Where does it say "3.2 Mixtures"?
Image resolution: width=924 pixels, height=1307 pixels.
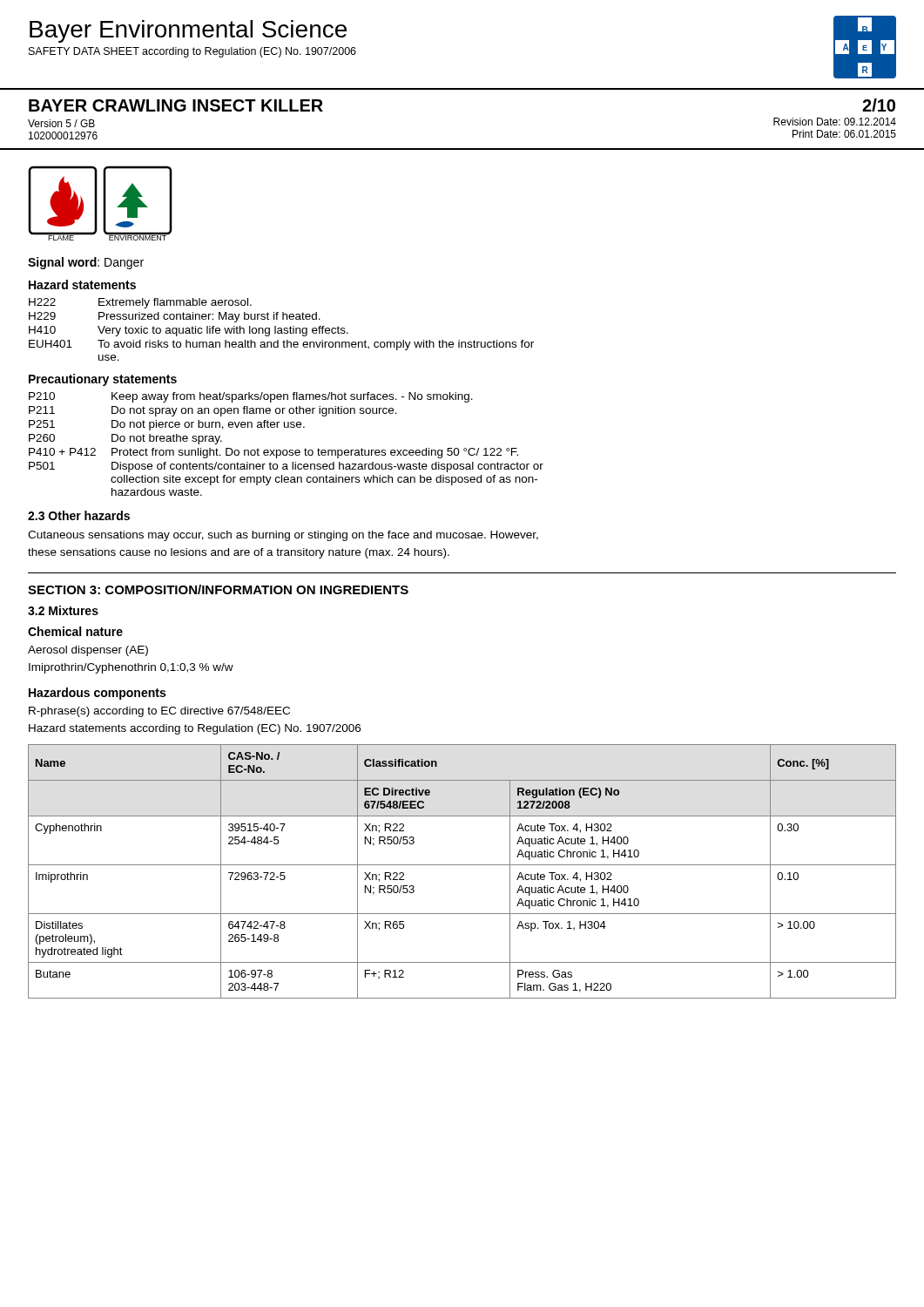(x=63, y=611)
